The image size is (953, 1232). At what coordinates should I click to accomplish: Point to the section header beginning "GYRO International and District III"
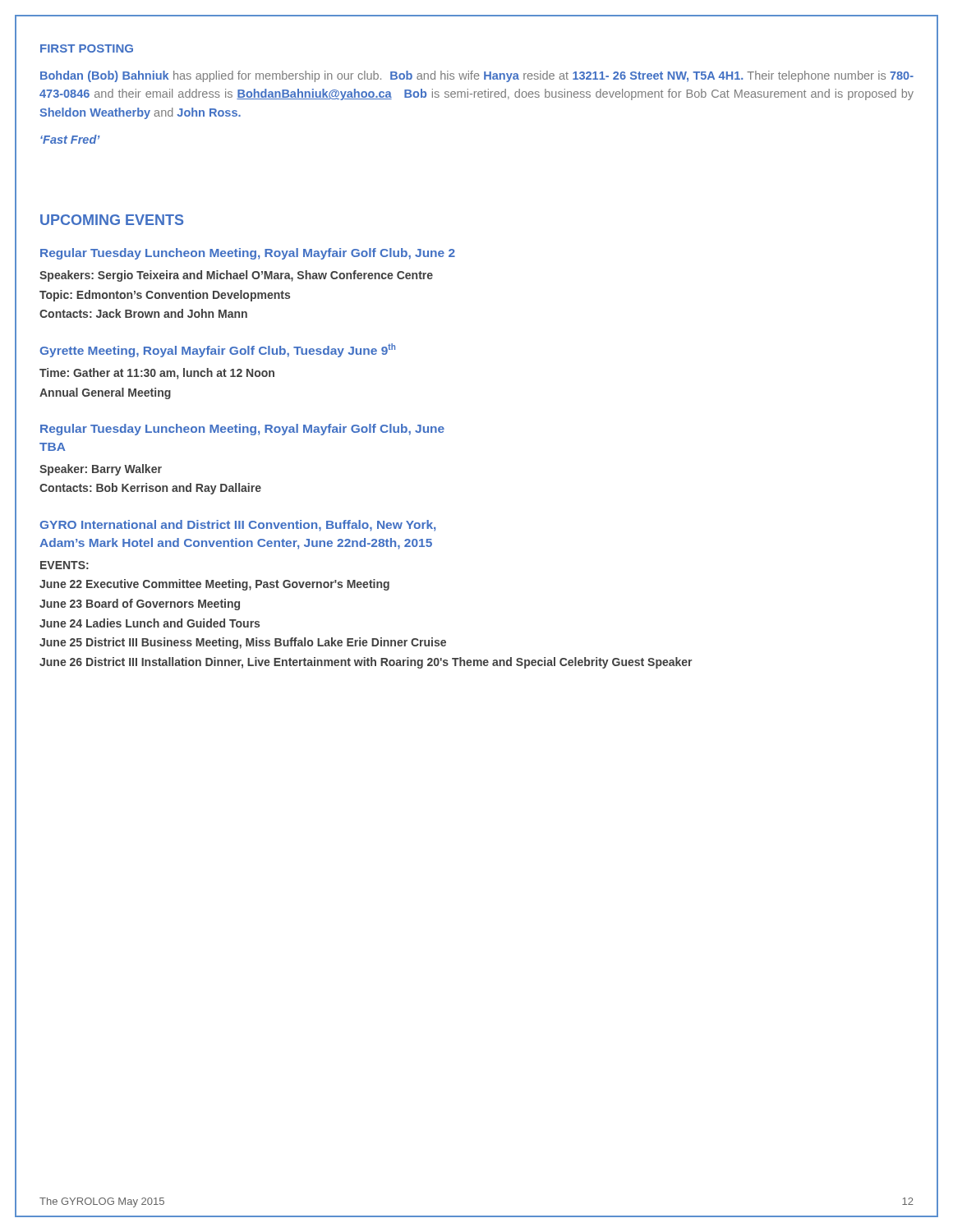click(x=238, y=533)
